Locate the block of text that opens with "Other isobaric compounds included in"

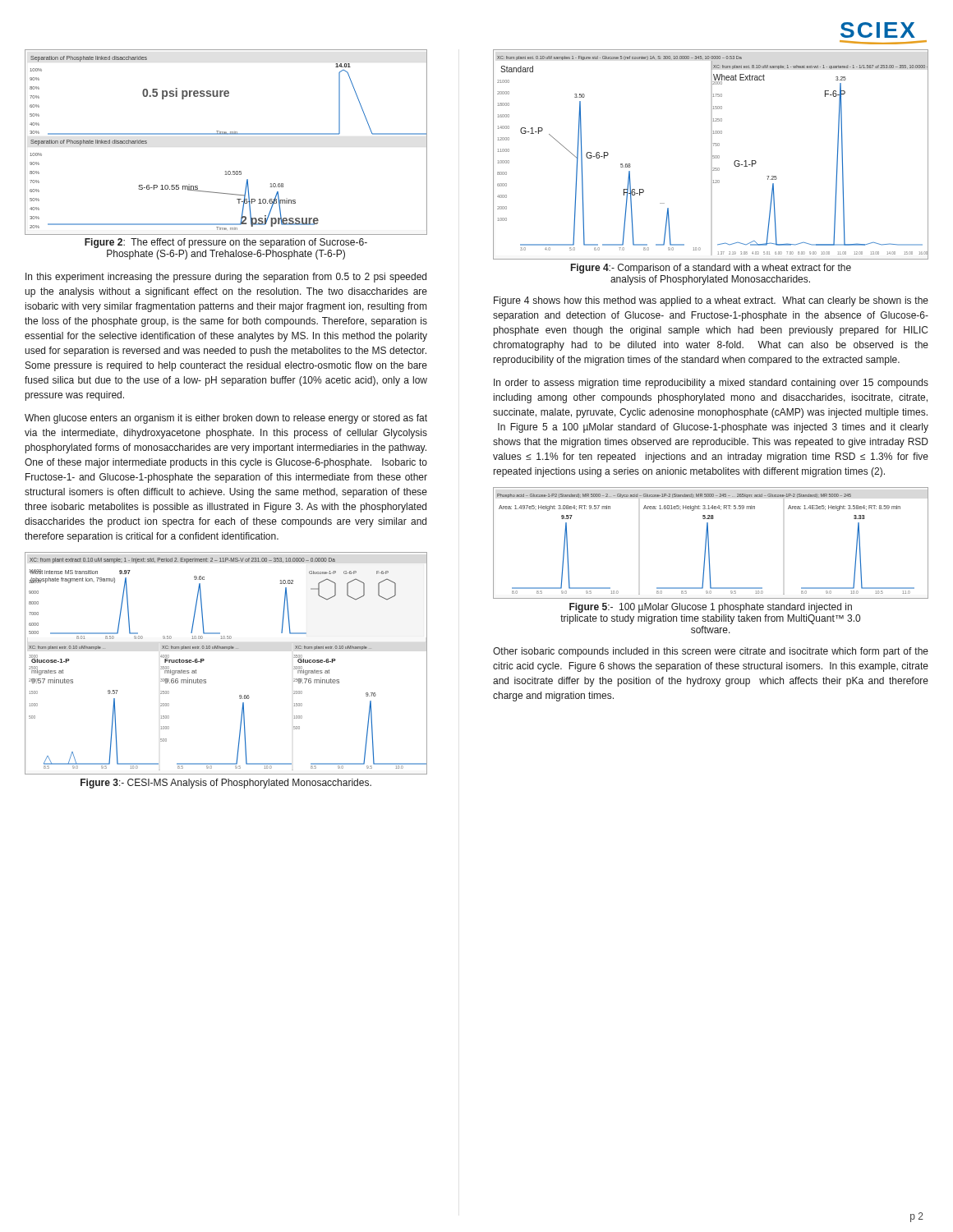click(x=711, y=673)
